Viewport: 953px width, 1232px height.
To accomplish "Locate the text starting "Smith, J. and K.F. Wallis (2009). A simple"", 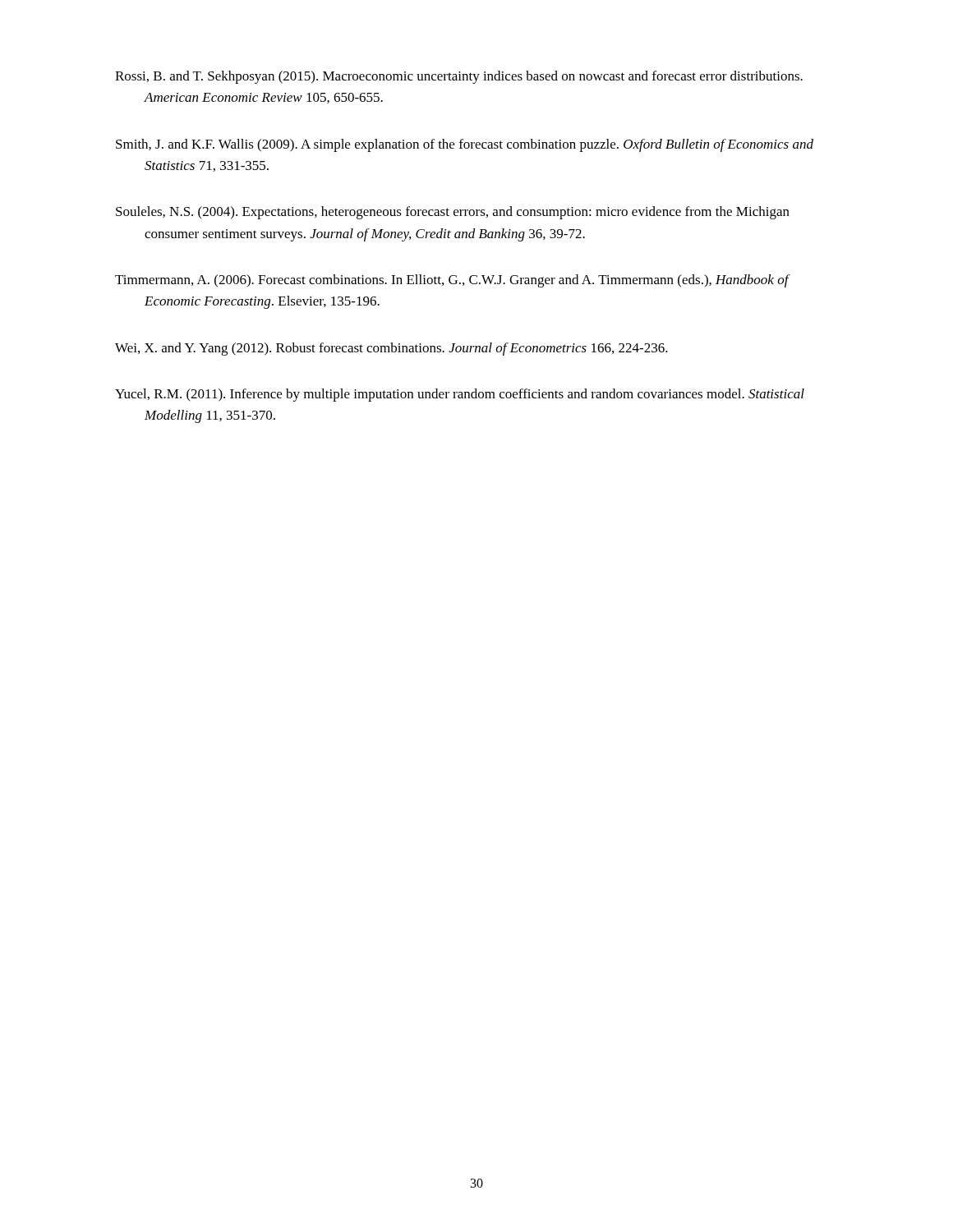I will [476, 155].
